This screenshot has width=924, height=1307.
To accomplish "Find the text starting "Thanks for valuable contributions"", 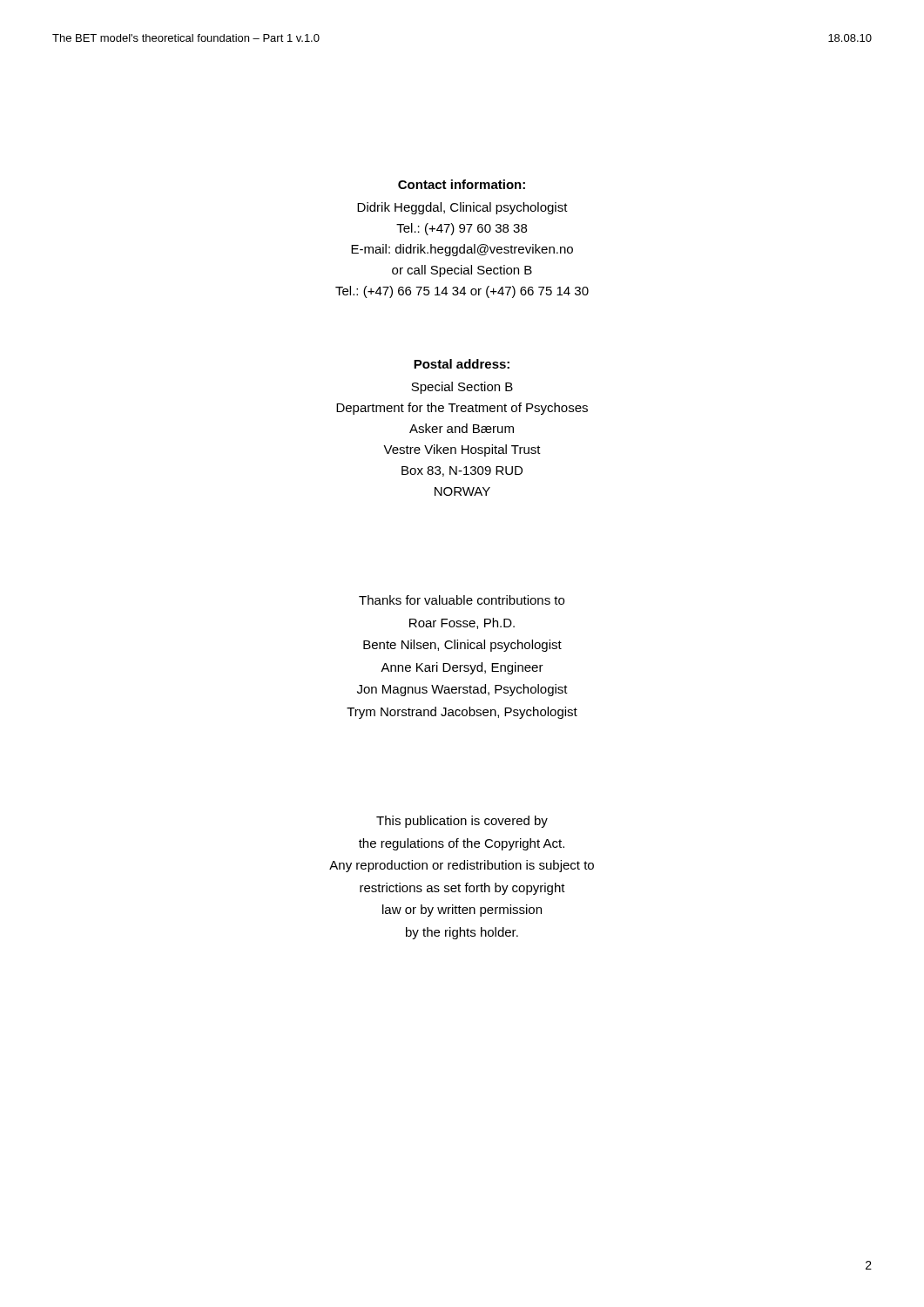I will click(x=462, y=655).
